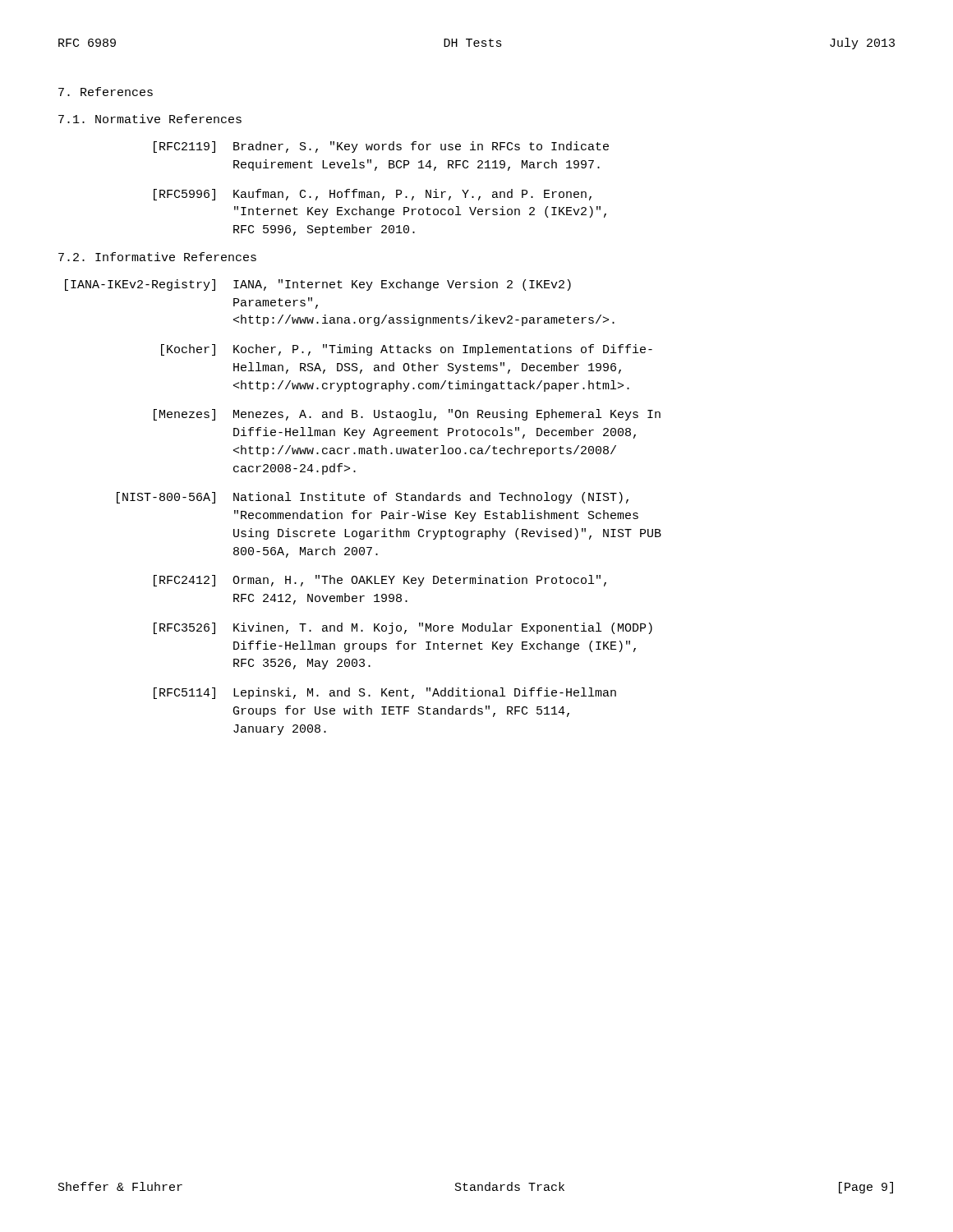Locate the section header with the text "7.2. Informative References"
This screenshot has width=953, height=1232.
coord(157,258)
